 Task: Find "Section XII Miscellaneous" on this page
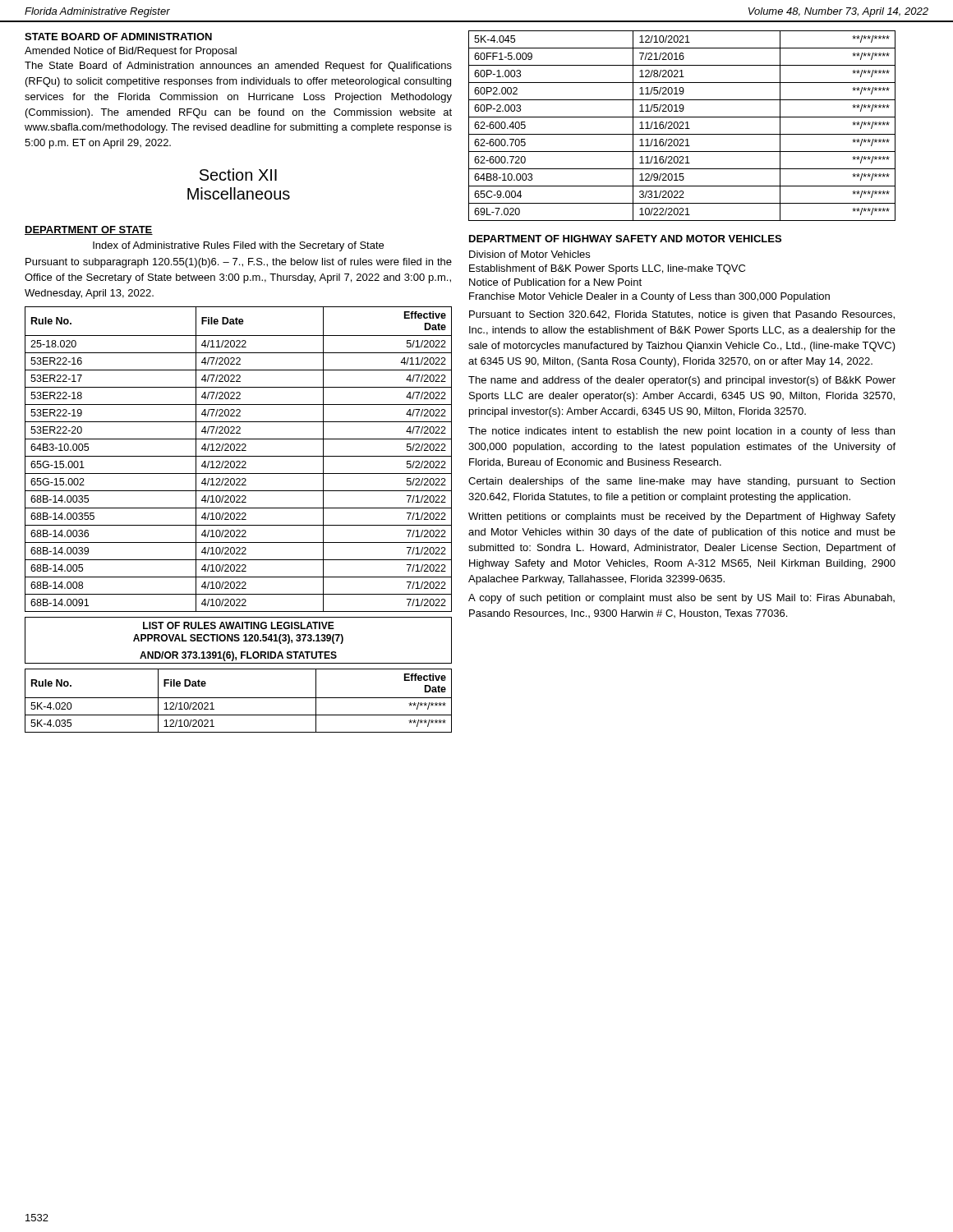coord(238,185)
